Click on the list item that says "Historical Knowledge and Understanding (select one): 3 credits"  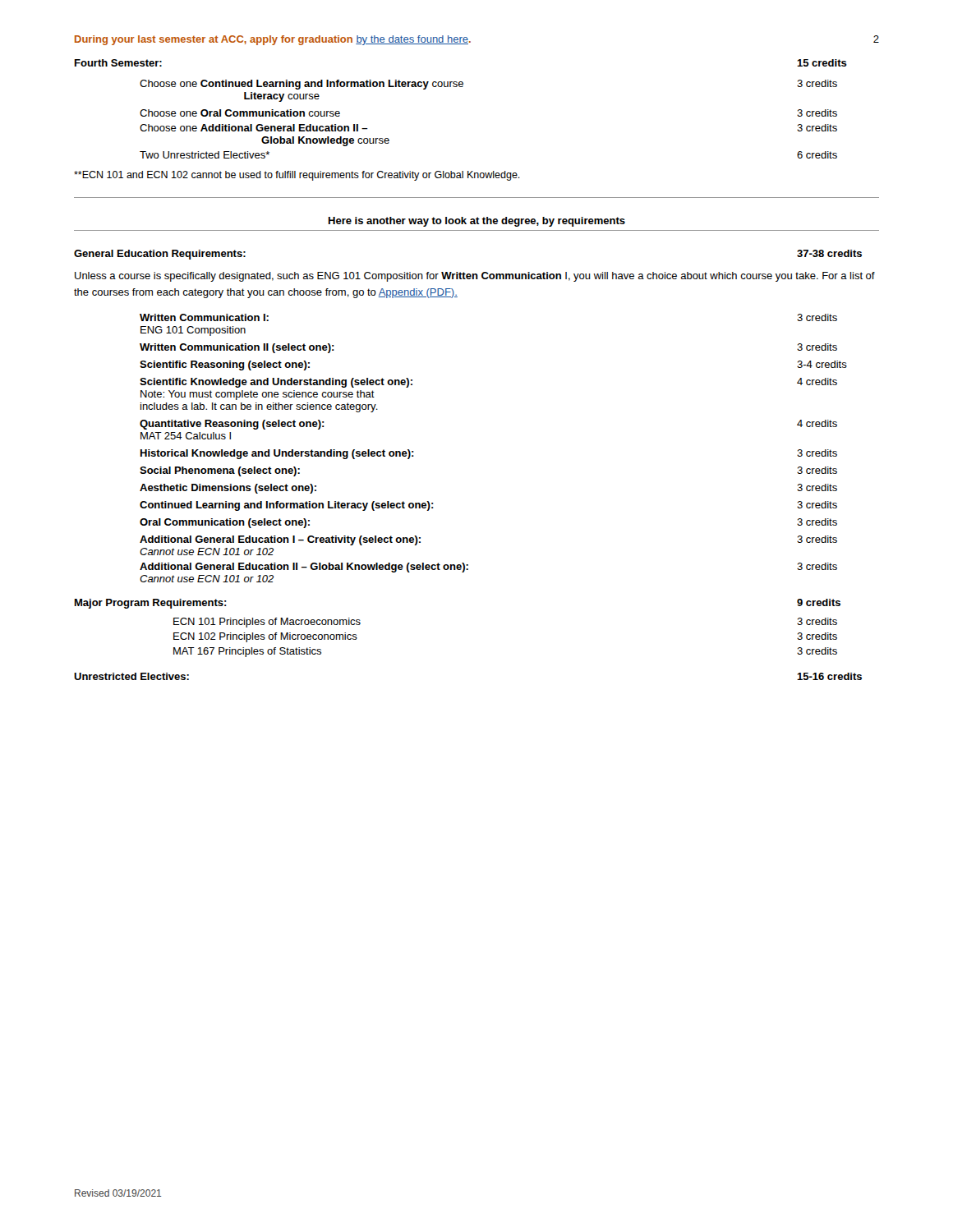tap(277, 455)
